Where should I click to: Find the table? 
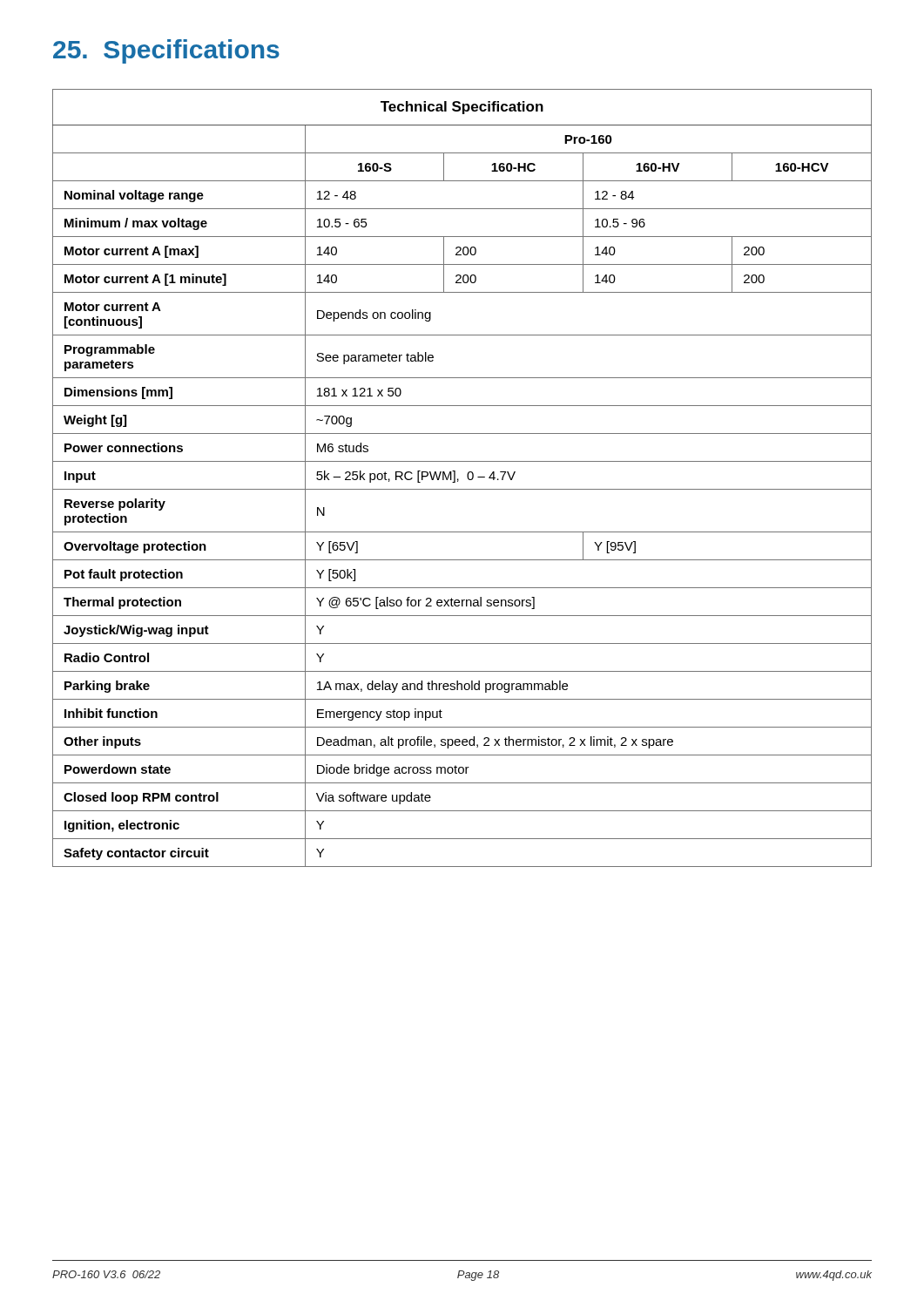point(462,478)
